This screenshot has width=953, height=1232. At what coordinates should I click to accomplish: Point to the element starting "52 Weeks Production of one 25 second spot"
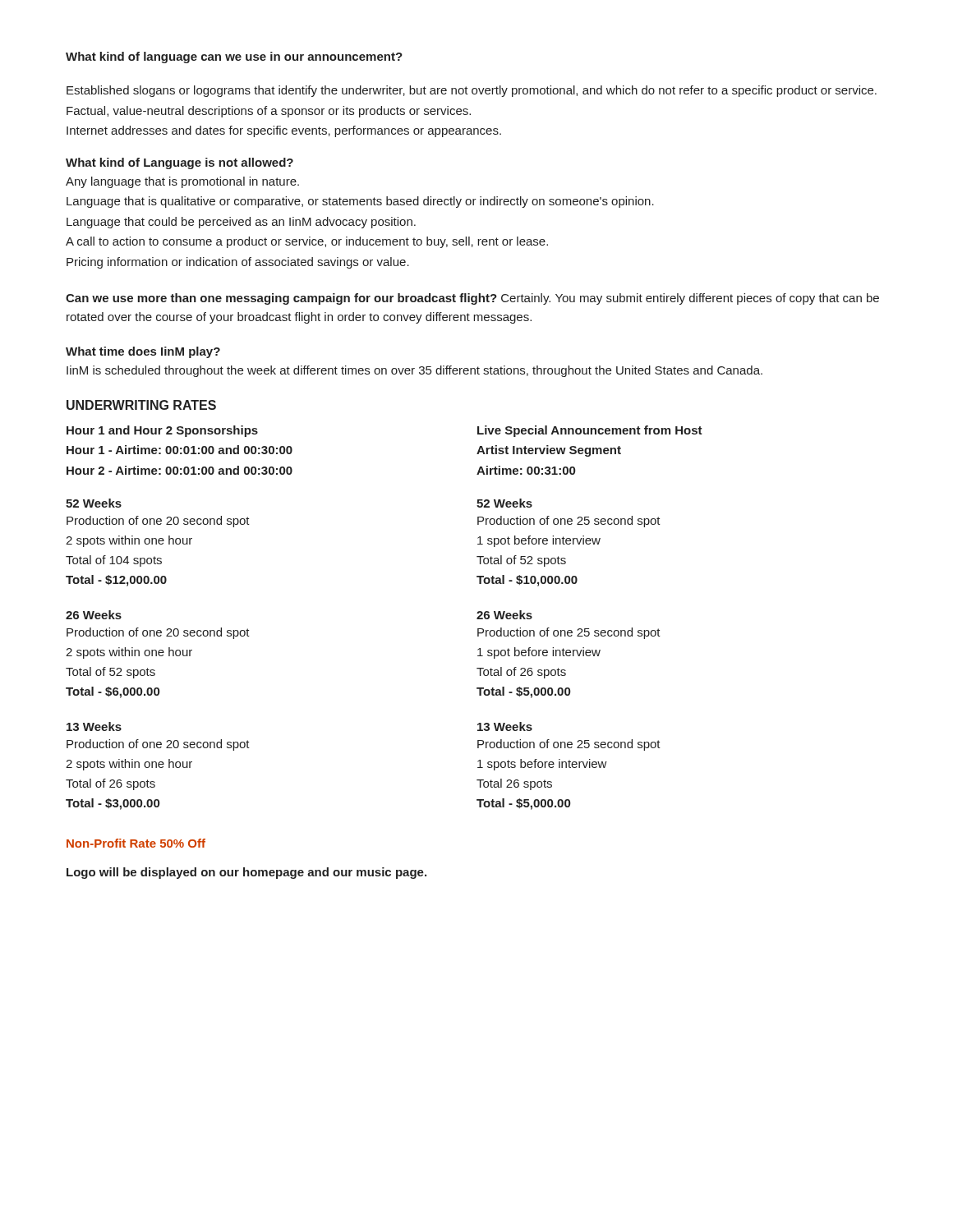[504, 503]
